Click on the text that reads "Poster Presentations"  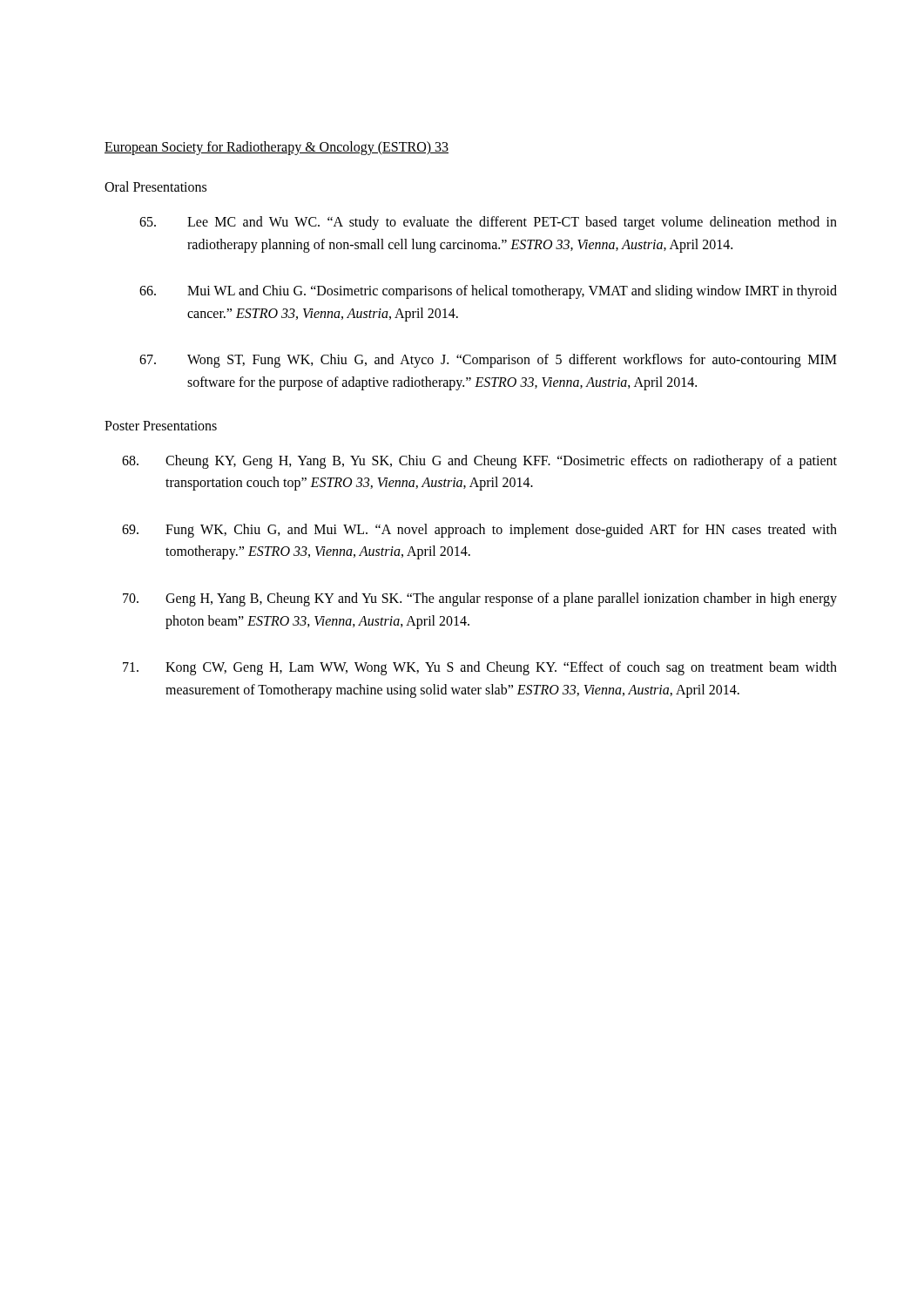(x=161, y=425)
